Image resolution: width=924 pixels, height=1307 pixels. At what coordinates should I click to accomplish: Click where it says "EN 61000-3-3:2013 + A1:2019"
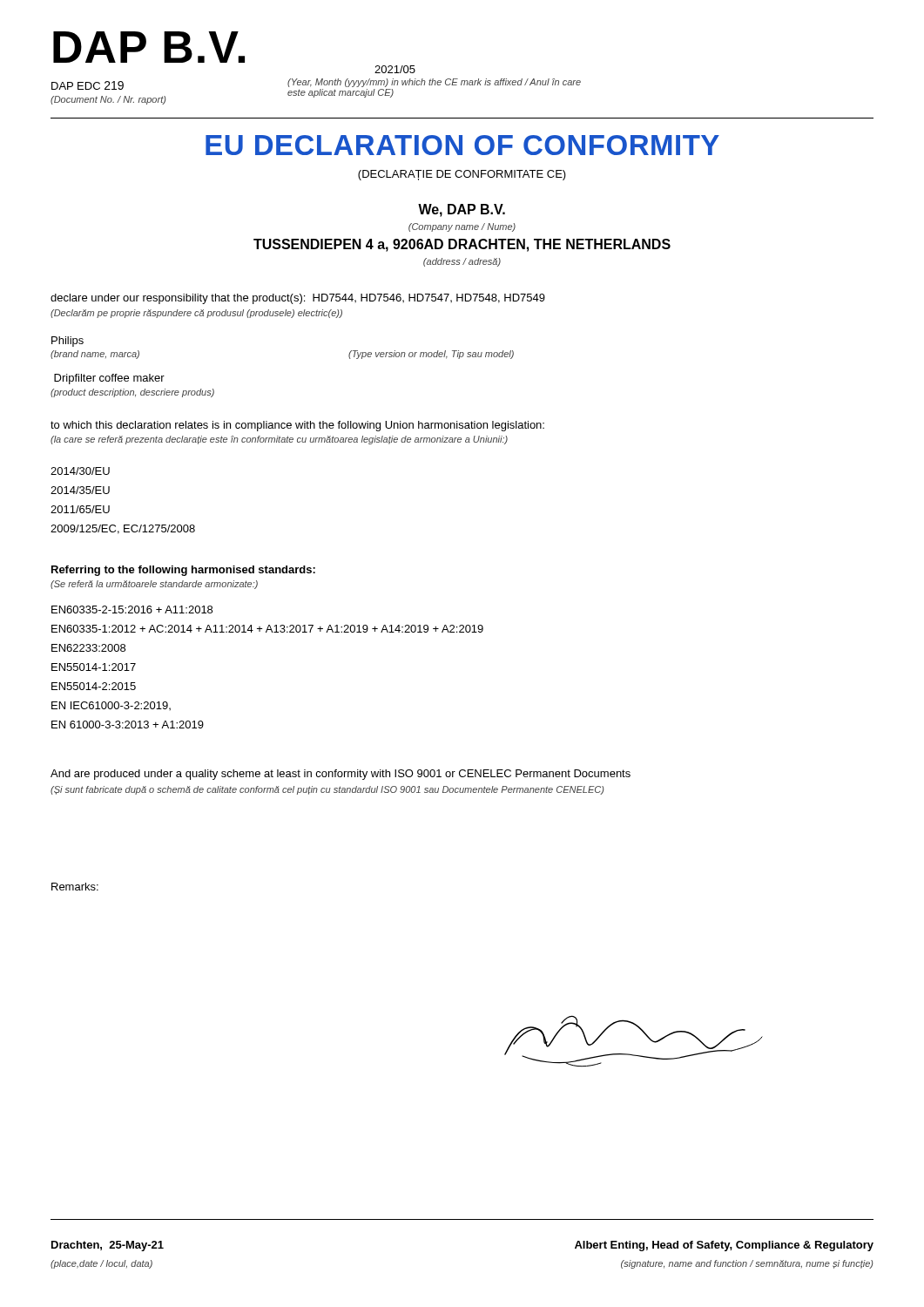(127, 724)
